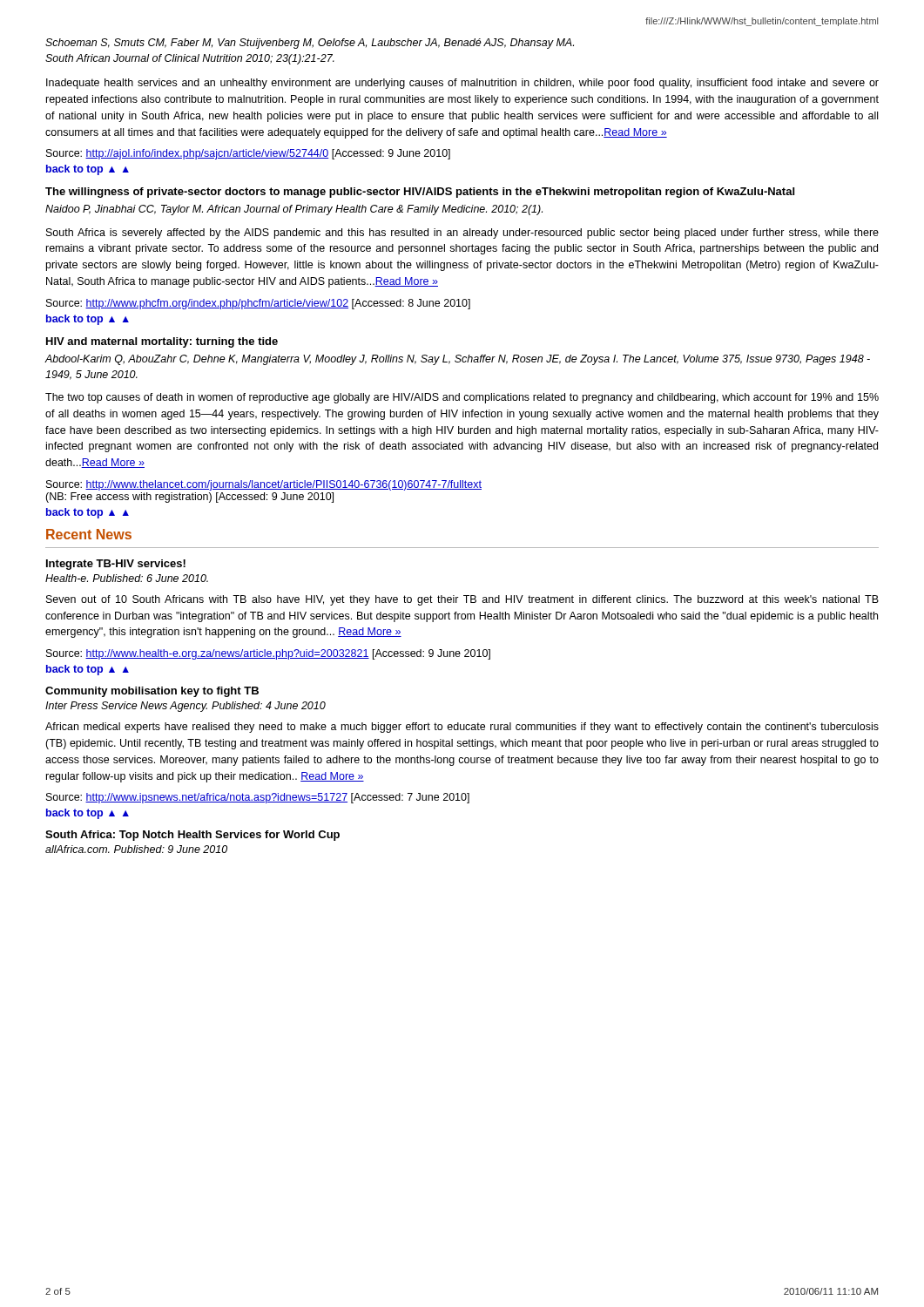Find the block on this page that starts "Seven out of 10 South"
924x1307 pixels.
pos(462,616)
